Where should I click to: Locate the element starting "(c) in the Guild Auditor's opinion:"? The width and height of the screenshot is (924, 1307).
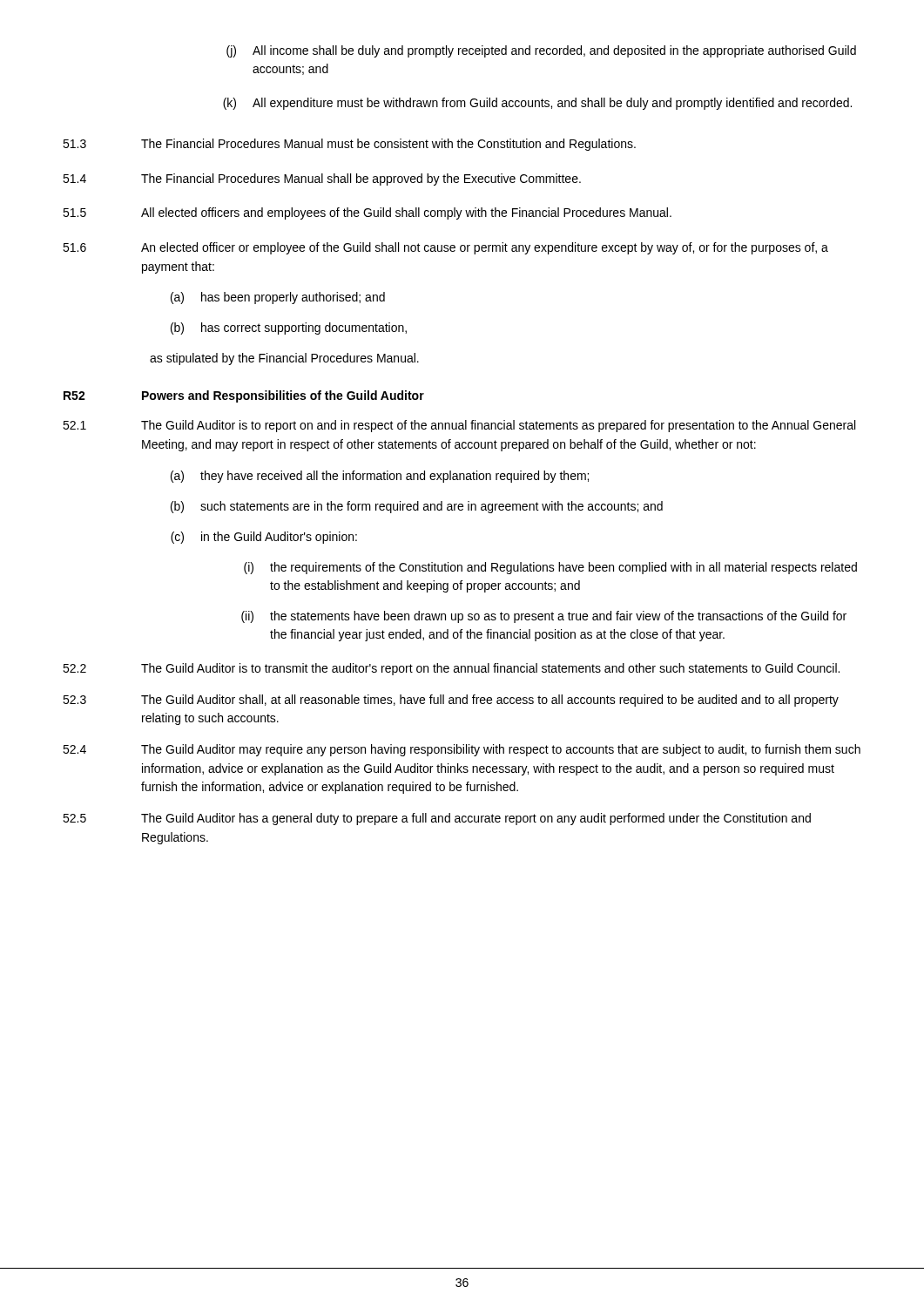tap(264, 538)
